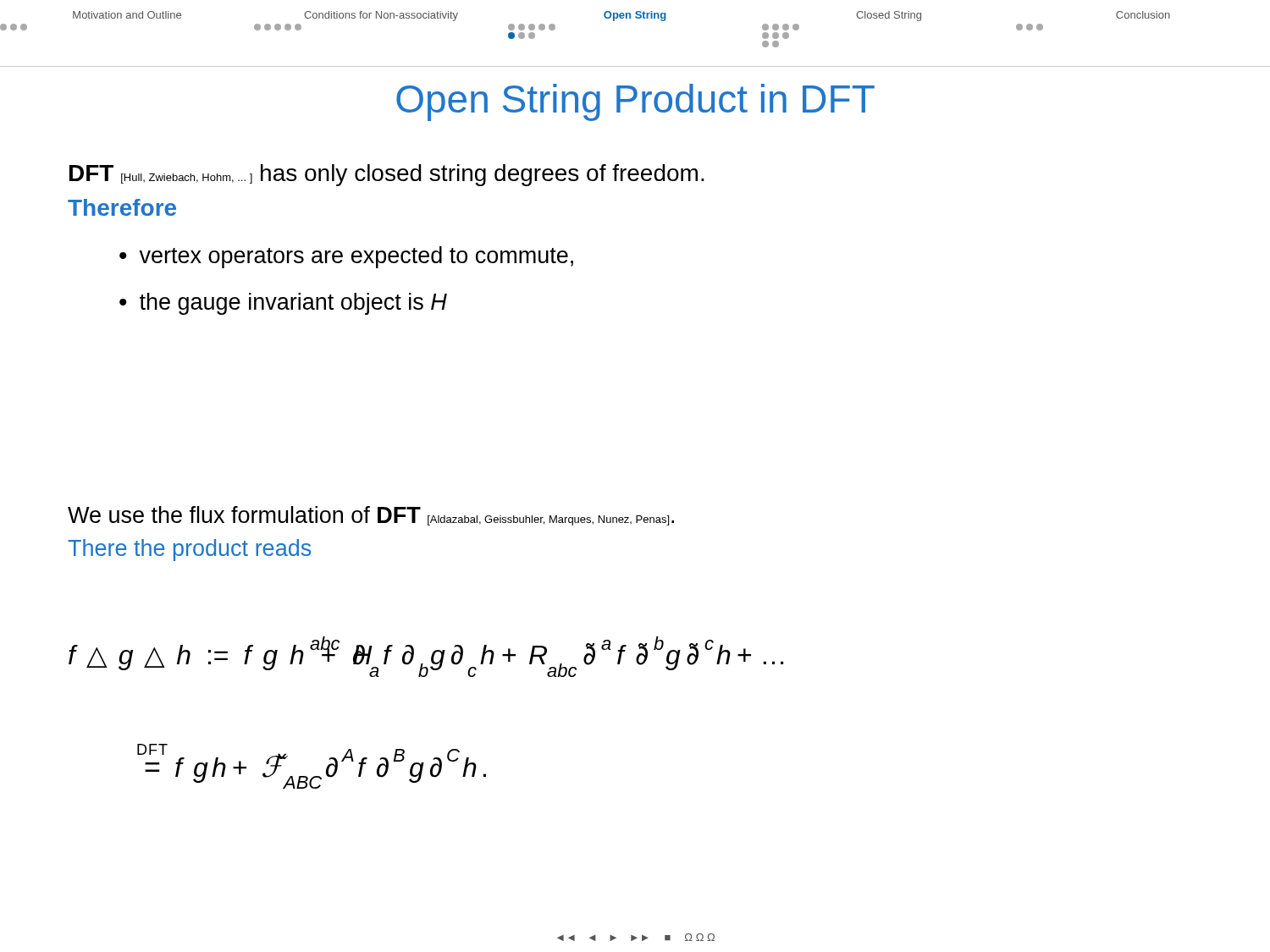This screenshot has width=1270, height=952.
Task: Select the formula that reads "f △ g △ h := f g"
Action: [x=635, y=652]
